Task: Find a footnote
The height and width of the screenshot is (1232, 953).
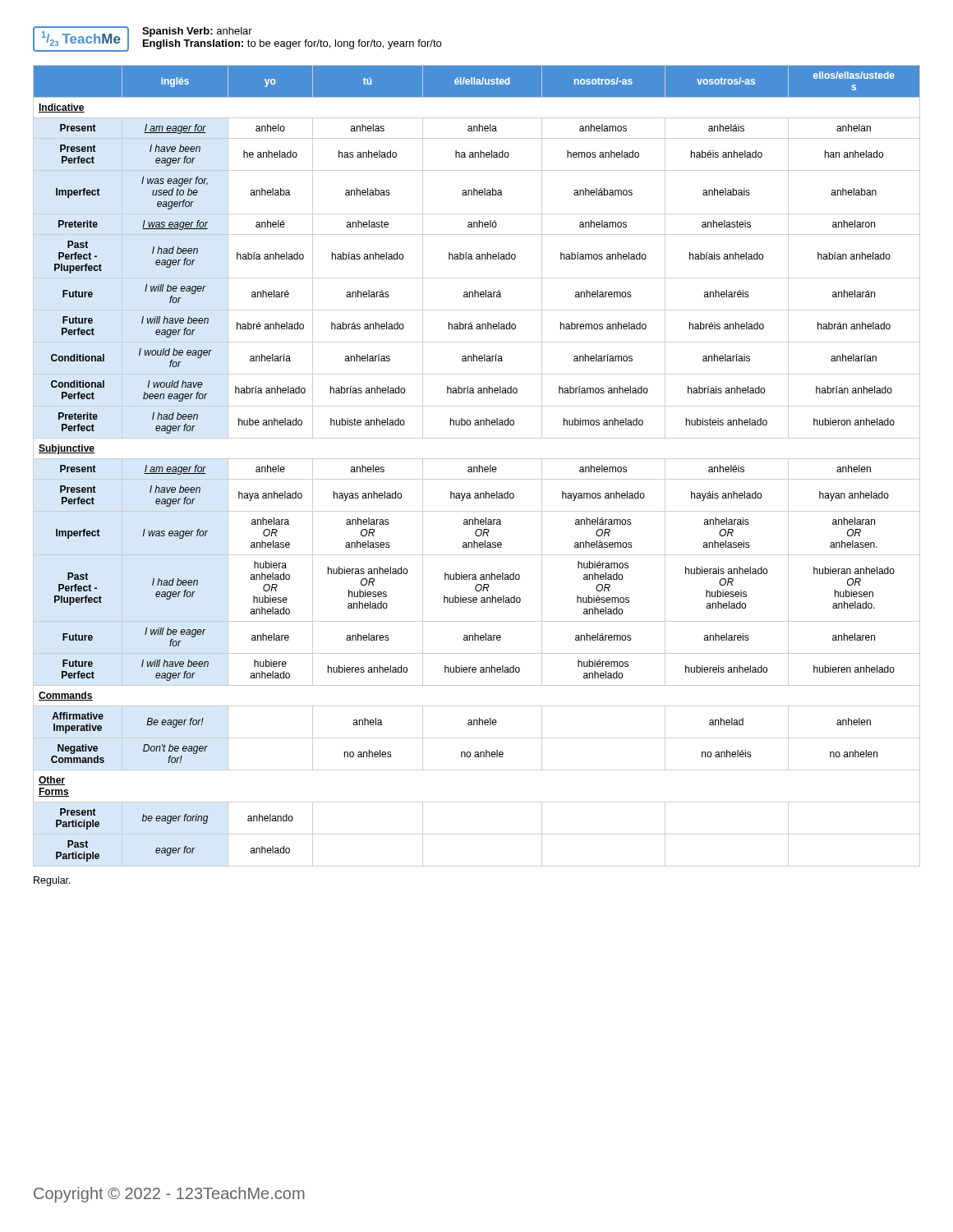Action: point(52,880)
